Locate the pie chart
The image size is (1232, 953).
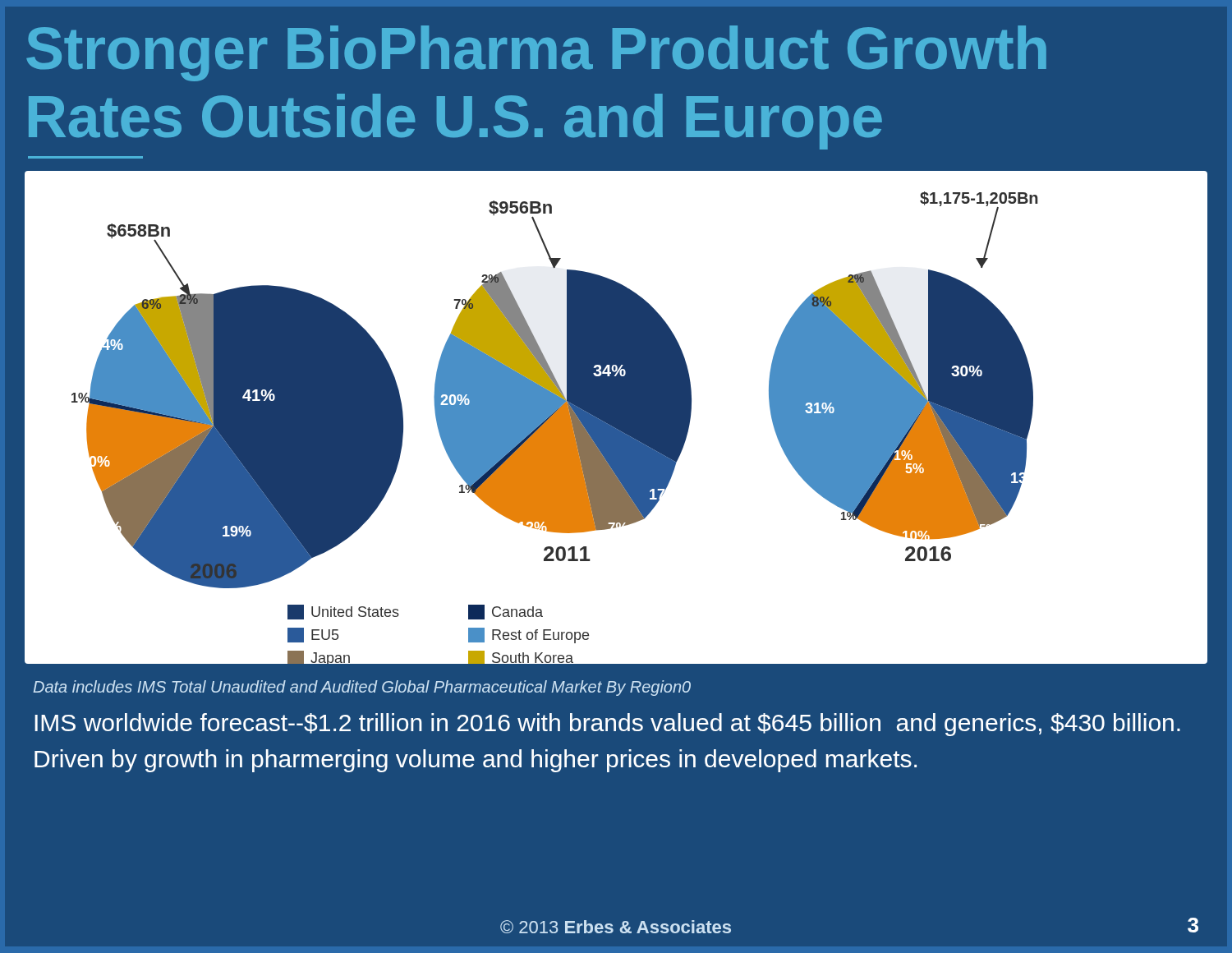click(x=616, y=417)
